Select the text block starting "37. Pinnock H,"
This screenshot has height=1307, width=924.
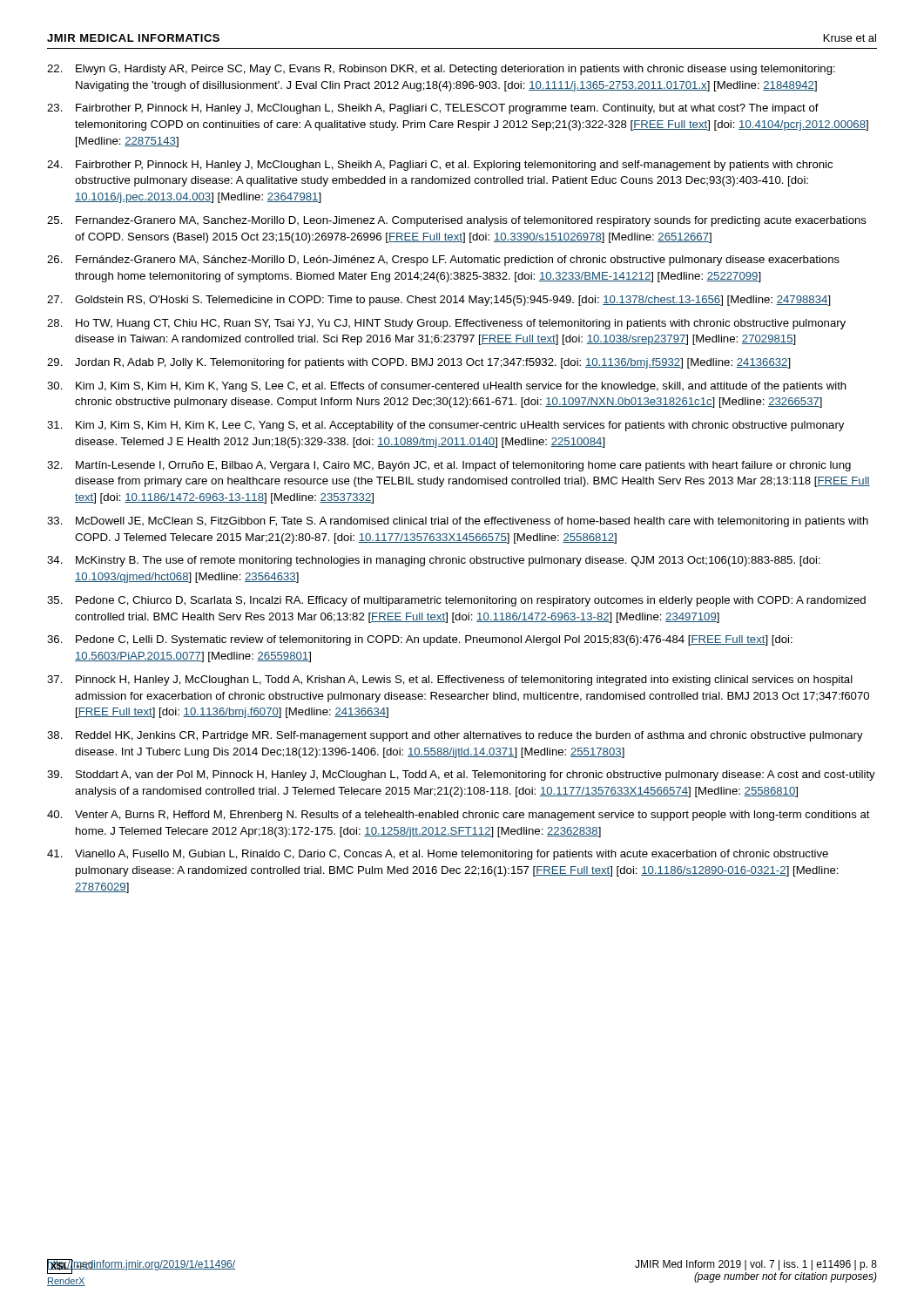point(462,696)
